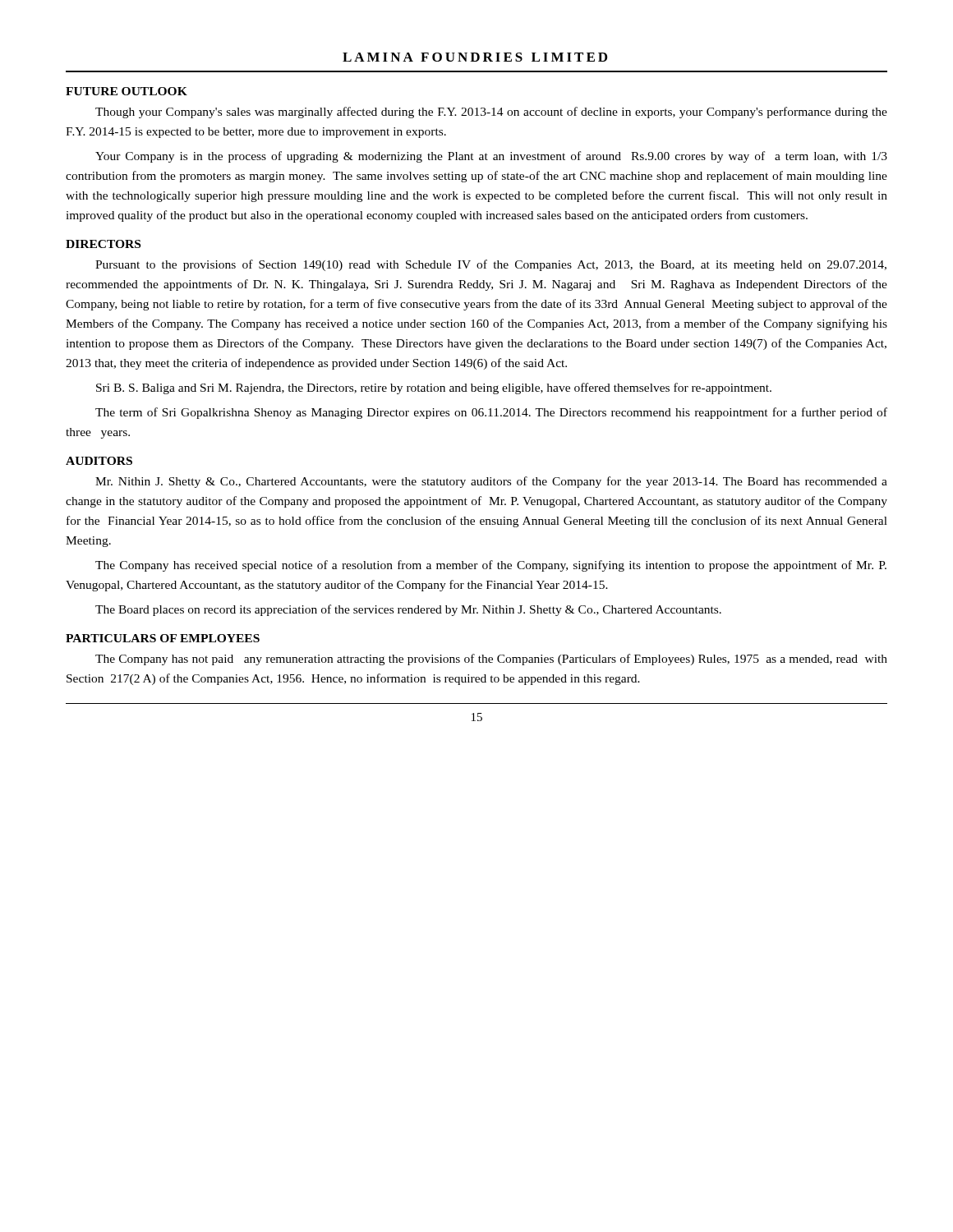Point to the block beginning "Sri B. S. Baliga"

tap(434, 387)
